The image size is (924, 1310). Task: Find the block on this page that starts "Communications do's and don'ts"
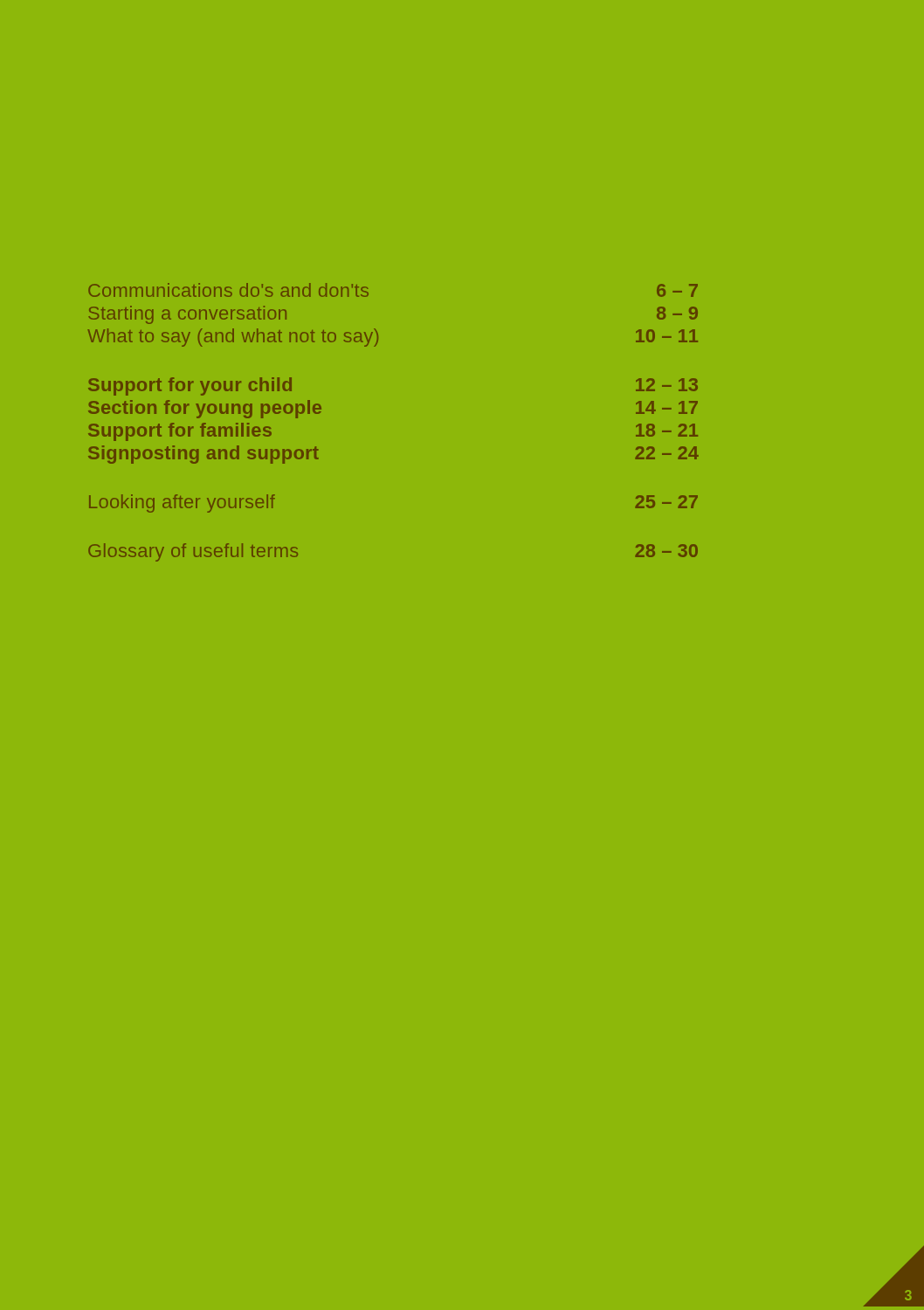228,291
